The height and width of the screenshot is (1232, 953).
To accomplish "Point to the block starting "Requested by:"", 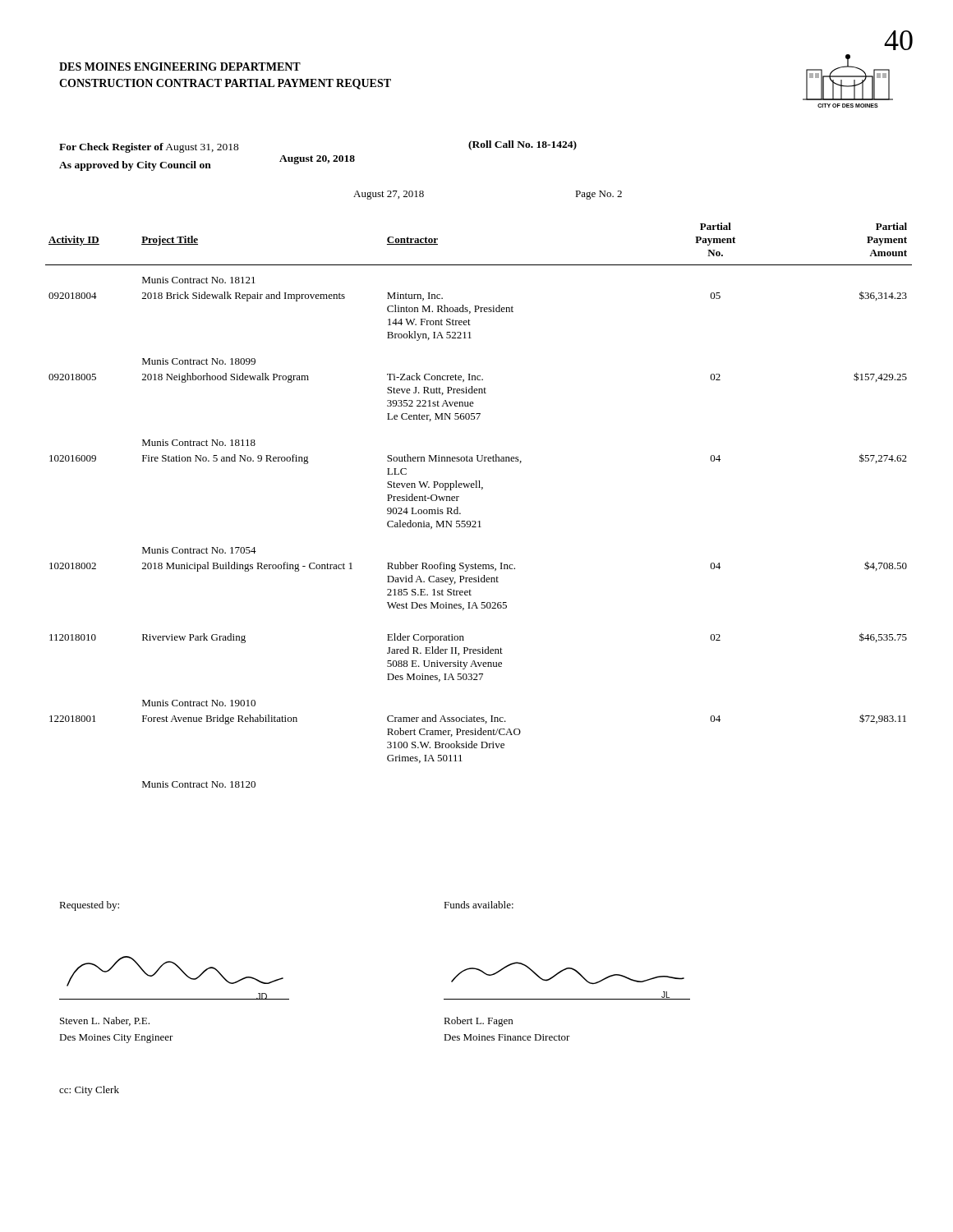I will (90, 905).
